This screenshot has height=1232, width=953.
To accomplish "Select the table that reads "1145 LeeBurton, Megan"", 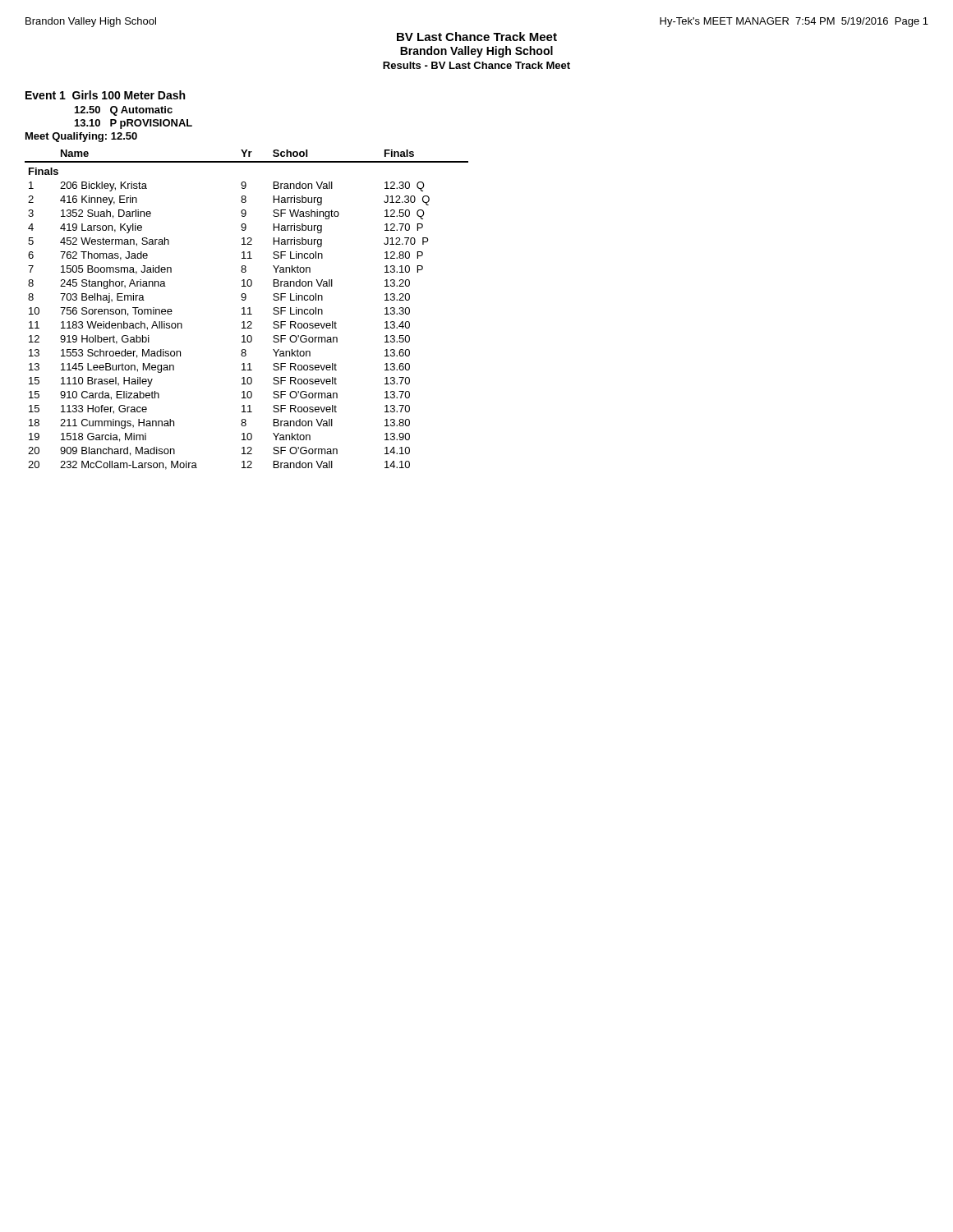I will point(255,308).
